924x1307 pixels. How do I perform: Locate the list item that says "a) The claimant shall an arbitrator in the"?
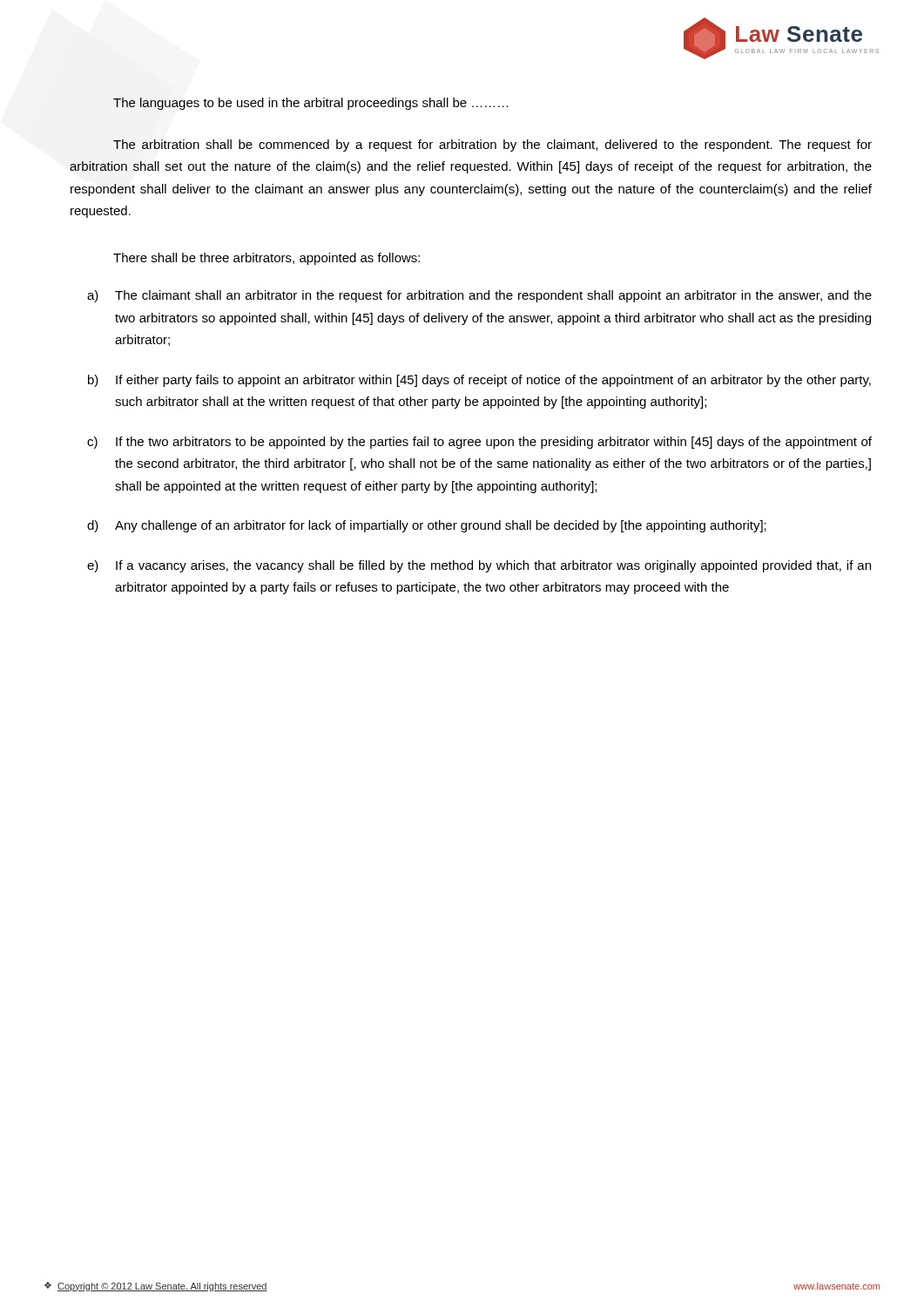(479, 317)
